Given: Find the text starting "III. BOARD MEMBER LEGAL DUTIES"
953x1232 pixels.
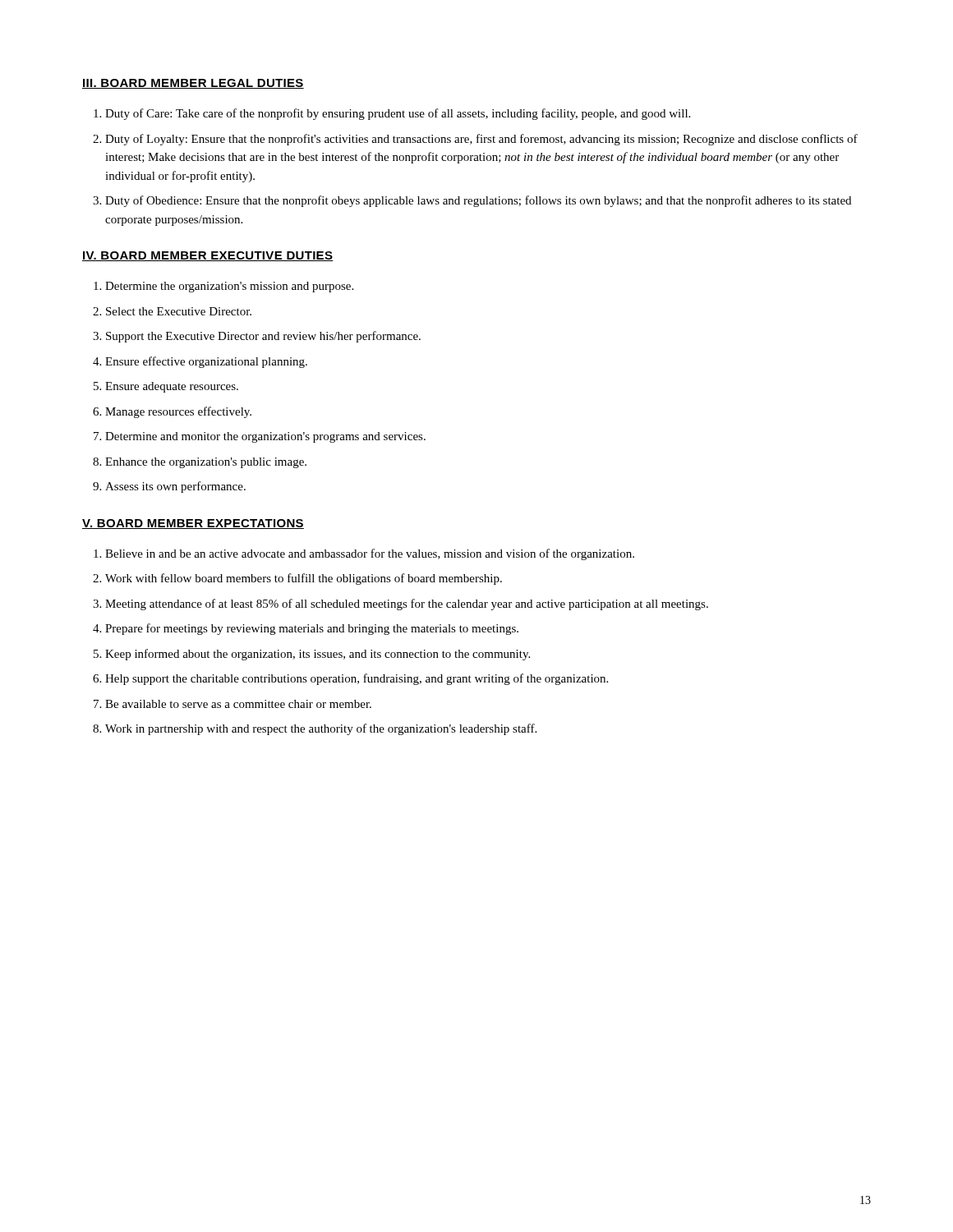Looking at the screenshot, I should (x=193, y=83).
